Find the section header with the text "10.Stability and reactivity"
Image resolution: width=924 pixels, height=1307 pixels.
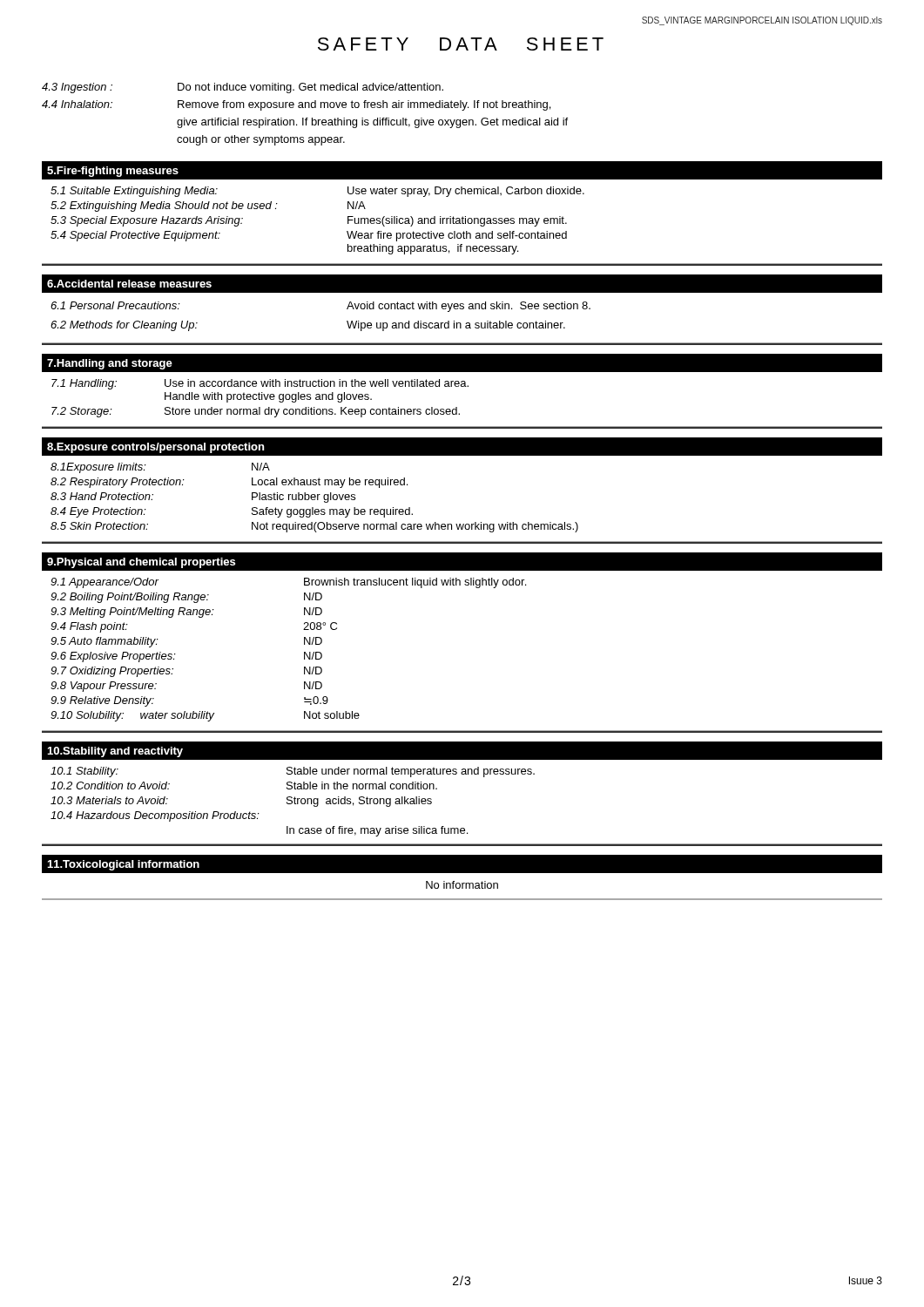pyautogui.click(x=115, y=750)
